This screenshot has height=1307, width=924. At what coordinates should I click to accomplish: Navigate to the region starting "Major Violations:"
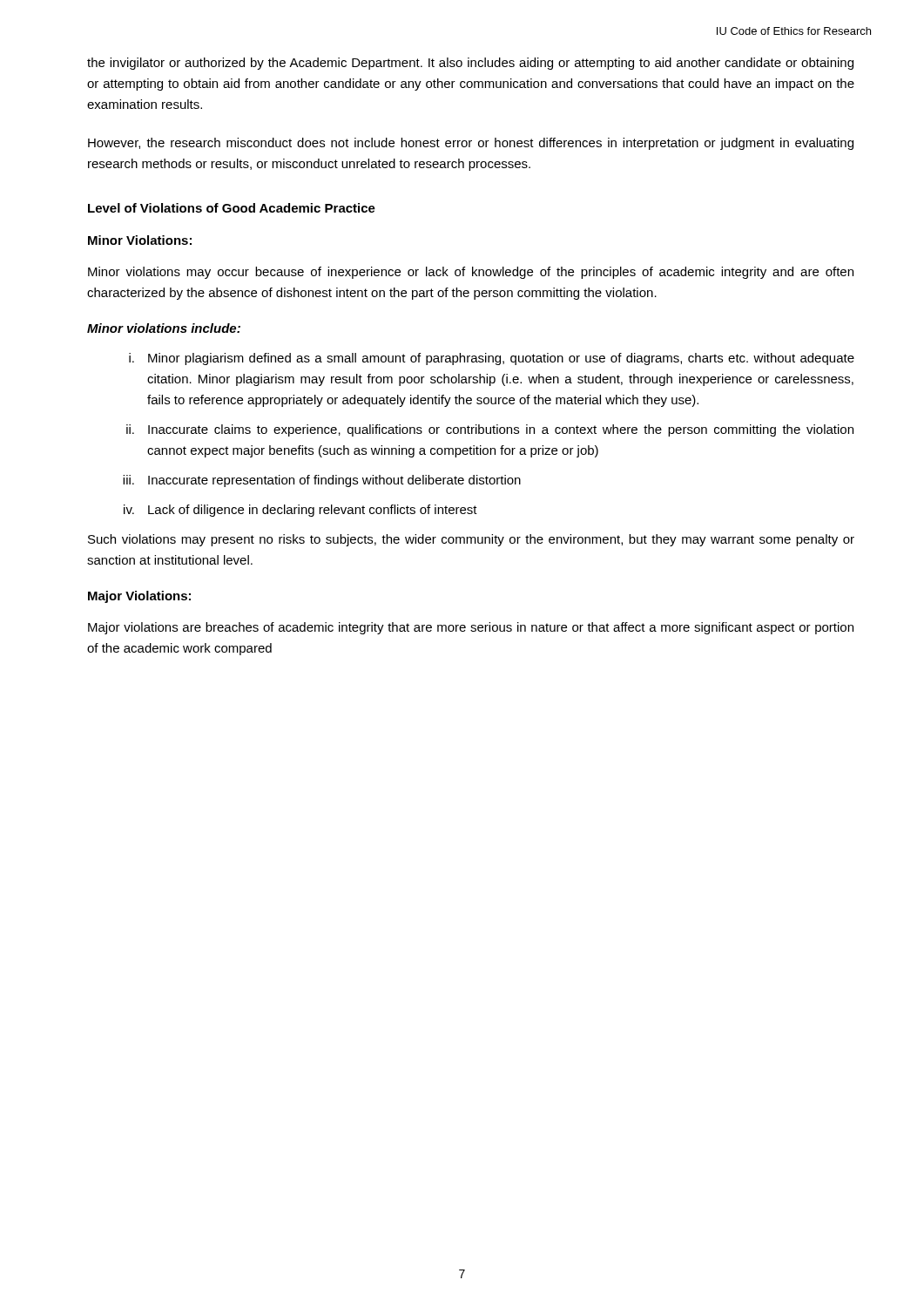pyautogui.click(x=140, y=596)
